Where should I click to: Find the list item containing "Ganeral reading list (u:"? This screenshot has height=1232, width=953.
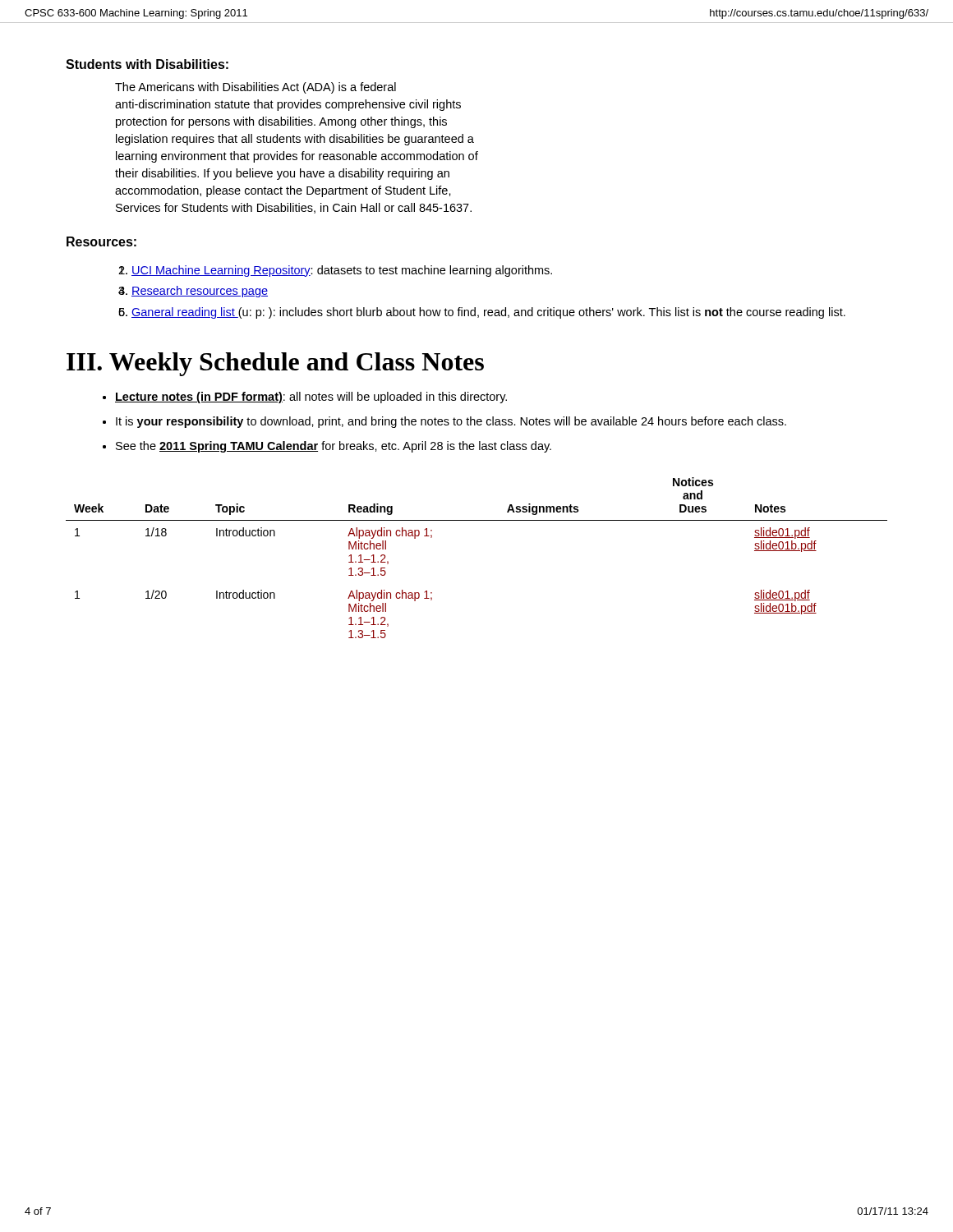509,313
